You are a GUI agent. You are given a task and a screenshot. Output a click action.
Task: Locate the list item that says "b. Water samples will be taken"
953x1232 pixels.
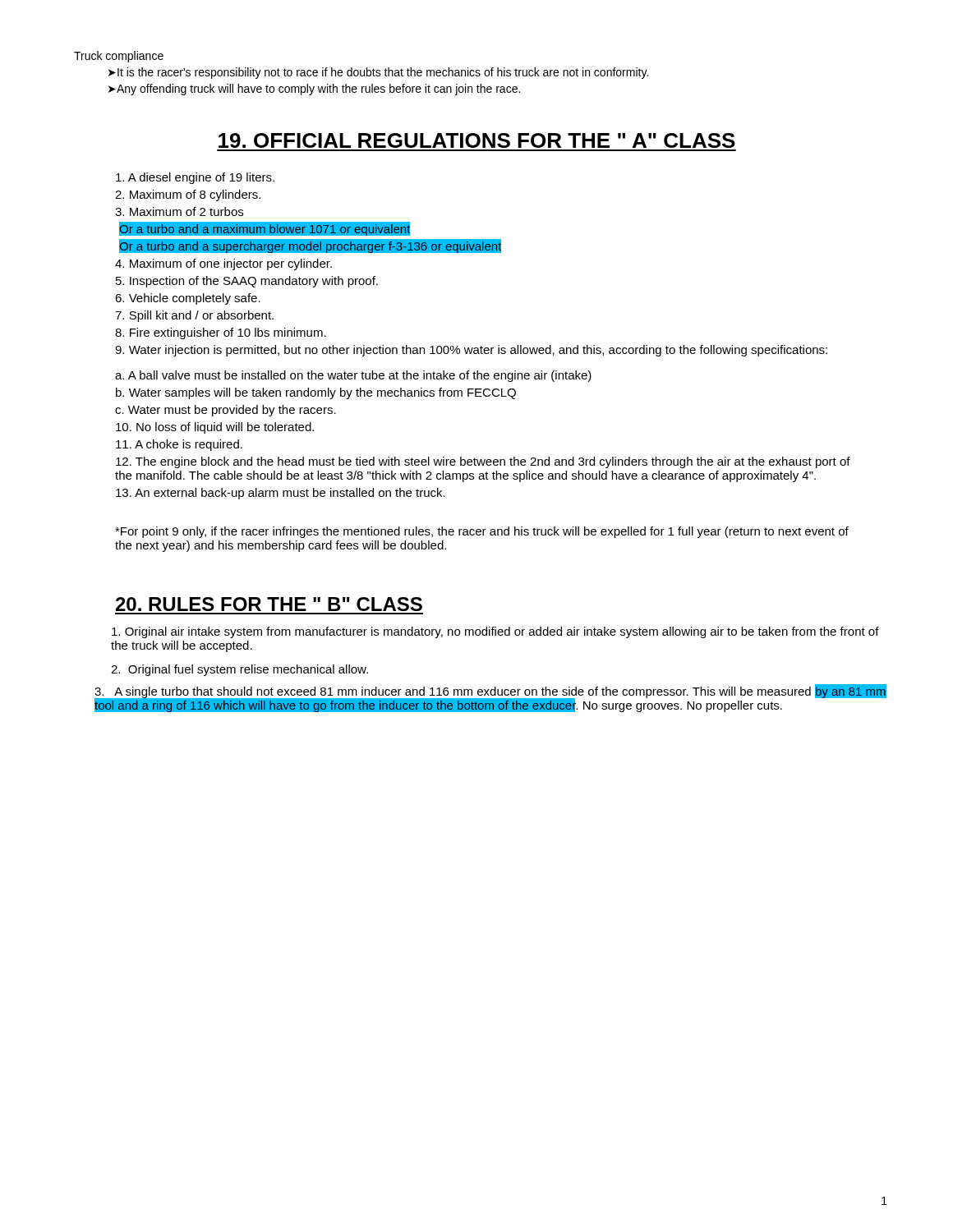[x=316, y=392]
